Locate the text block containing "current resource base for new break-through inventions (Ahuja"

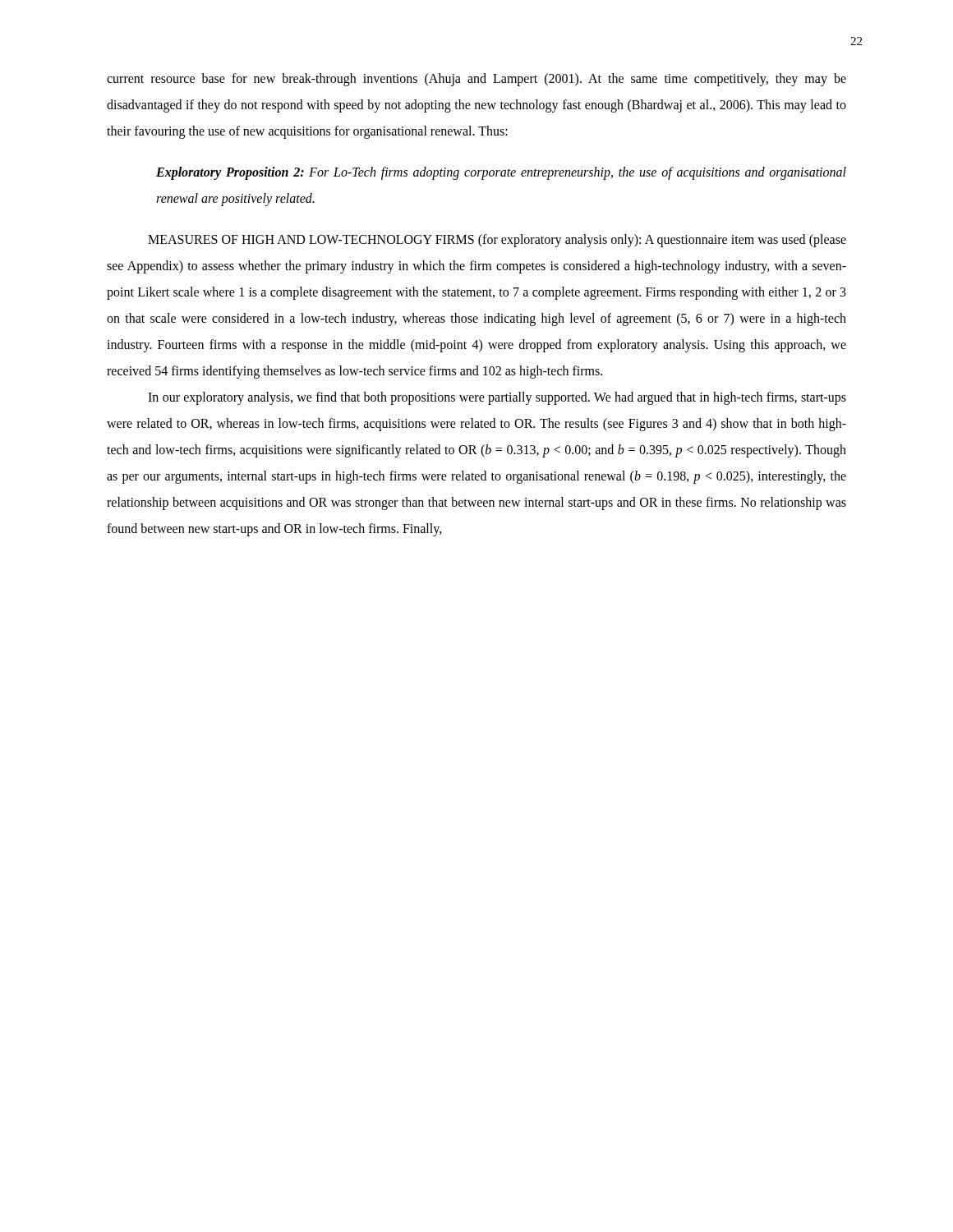click(x=476, y=105)
